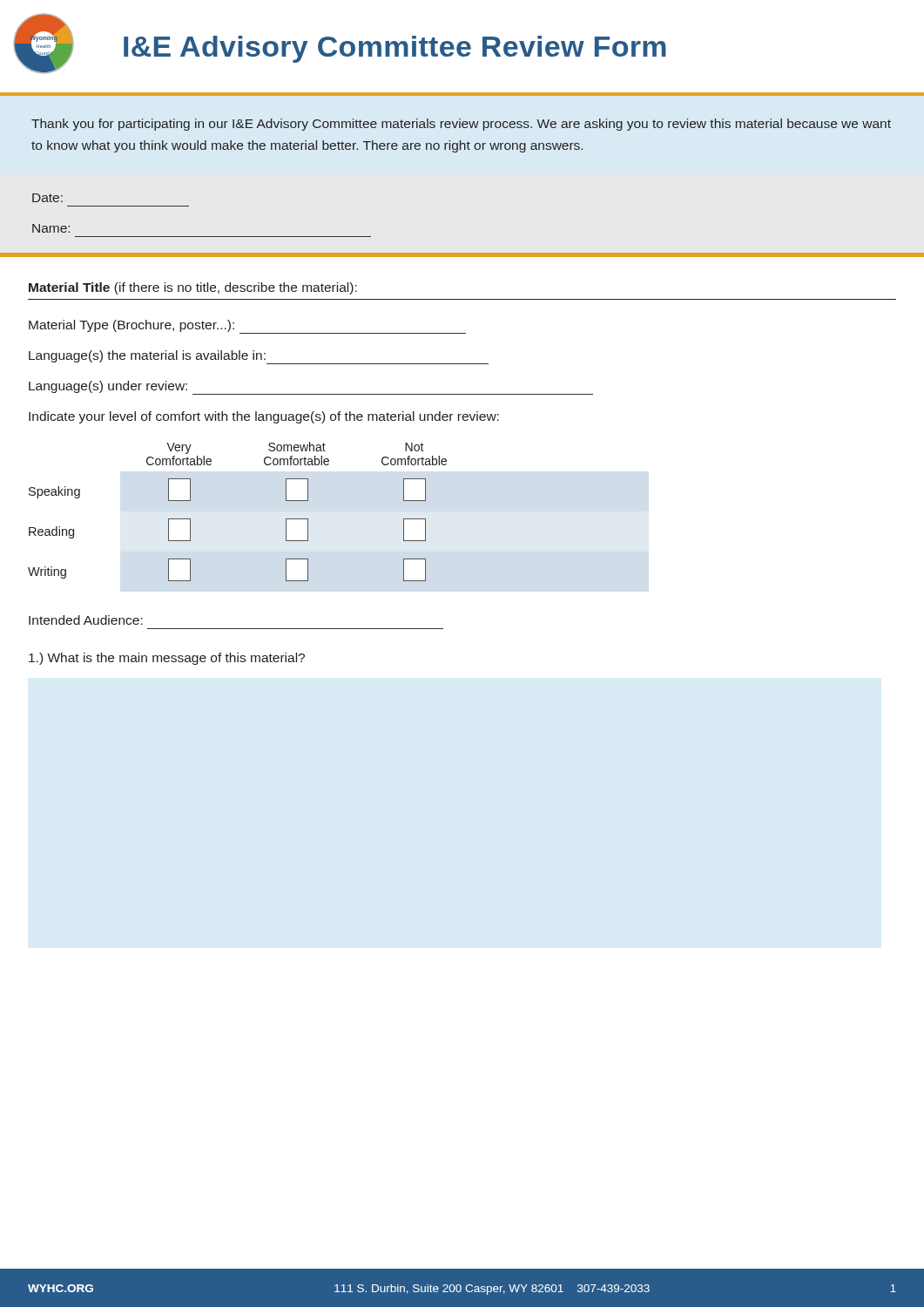
Task: Point to the element starting "Material Type (Brochure, poster...):"
Action: tap(247, 325)
